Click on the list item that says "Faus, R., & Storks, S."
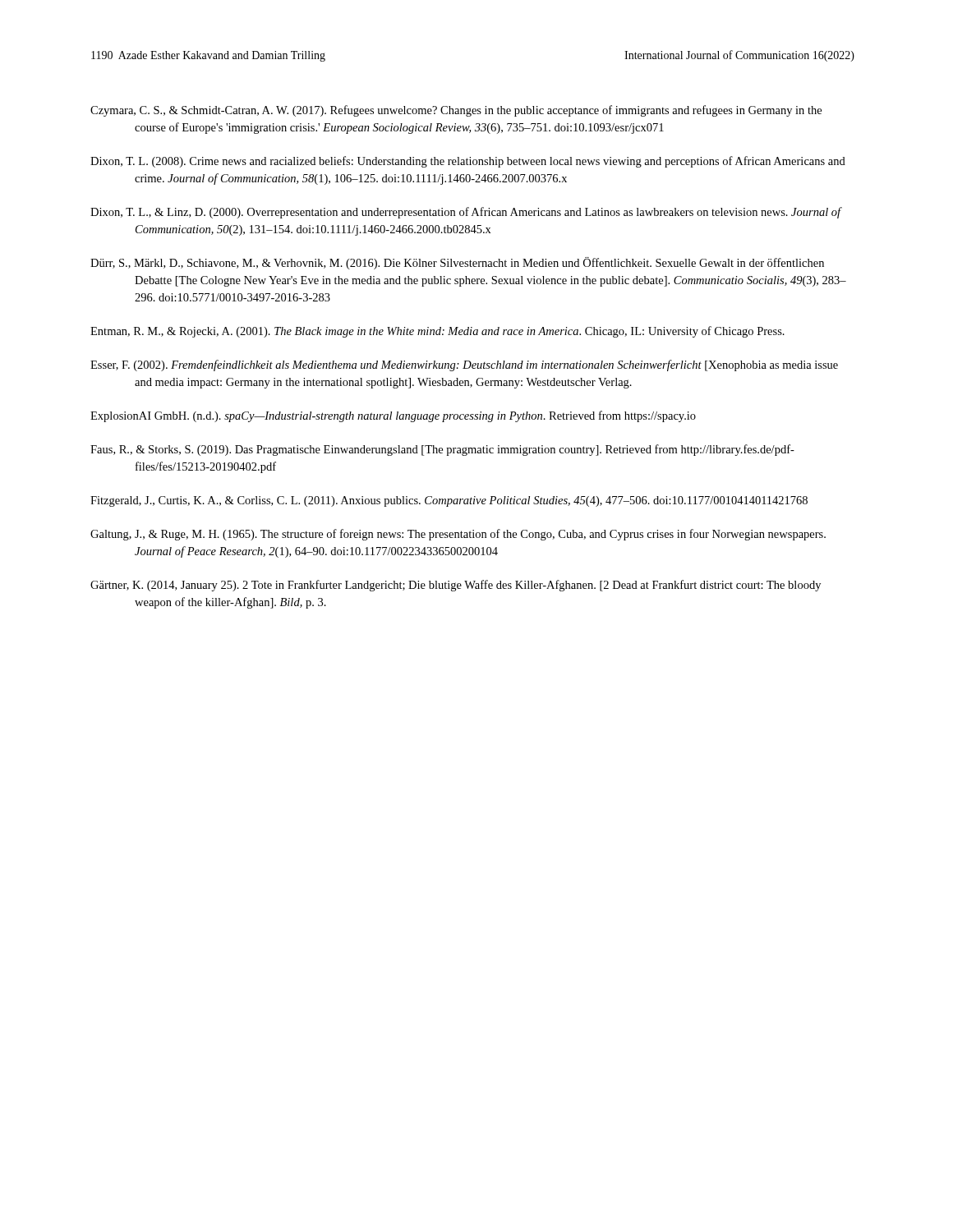 [x=442, y=458]
